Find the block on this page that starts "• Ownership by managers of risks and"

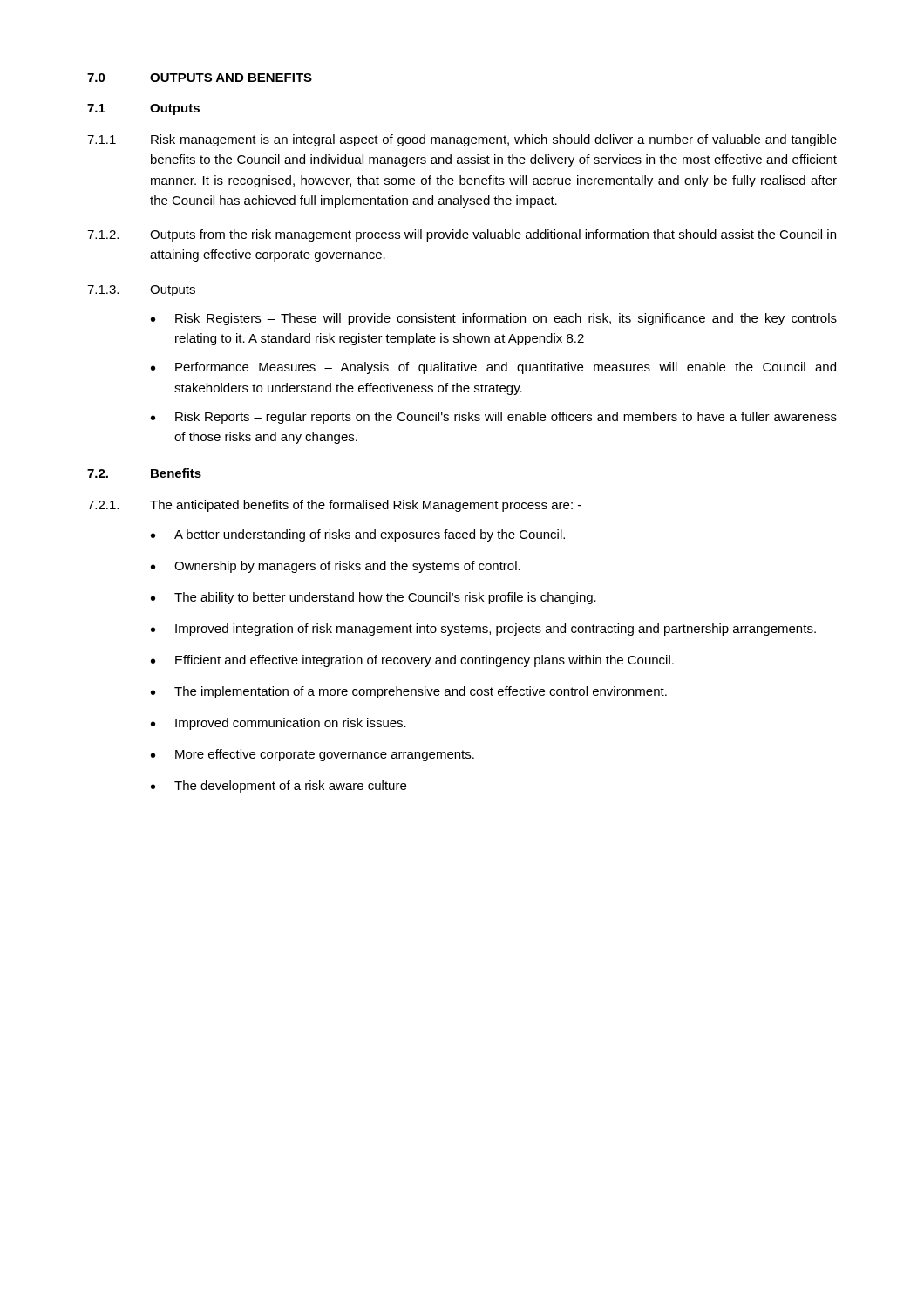(x=493, y=566)
